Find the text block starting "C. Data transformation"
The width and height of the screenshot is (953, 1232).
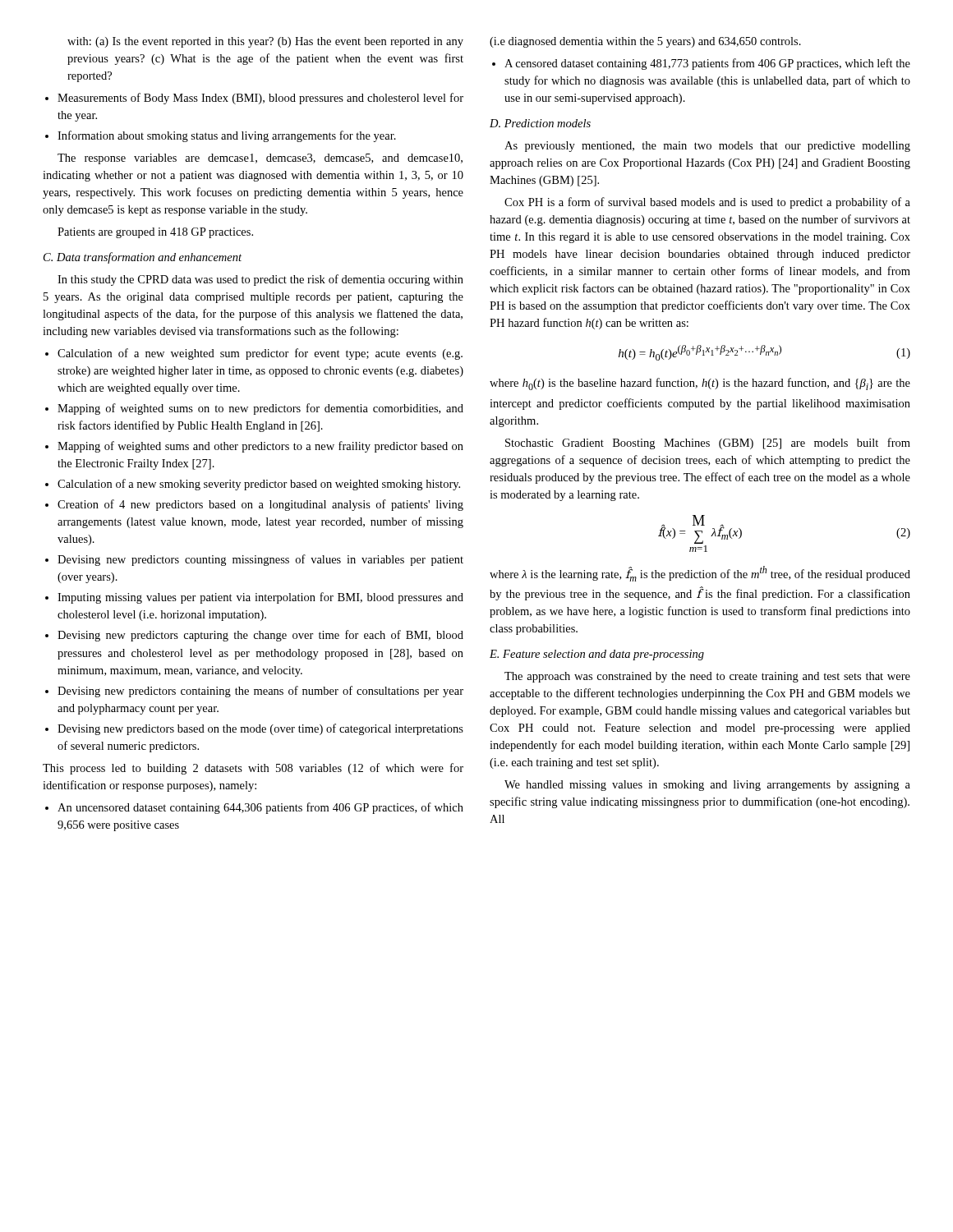pyautogui.click(x=143, y=258)
